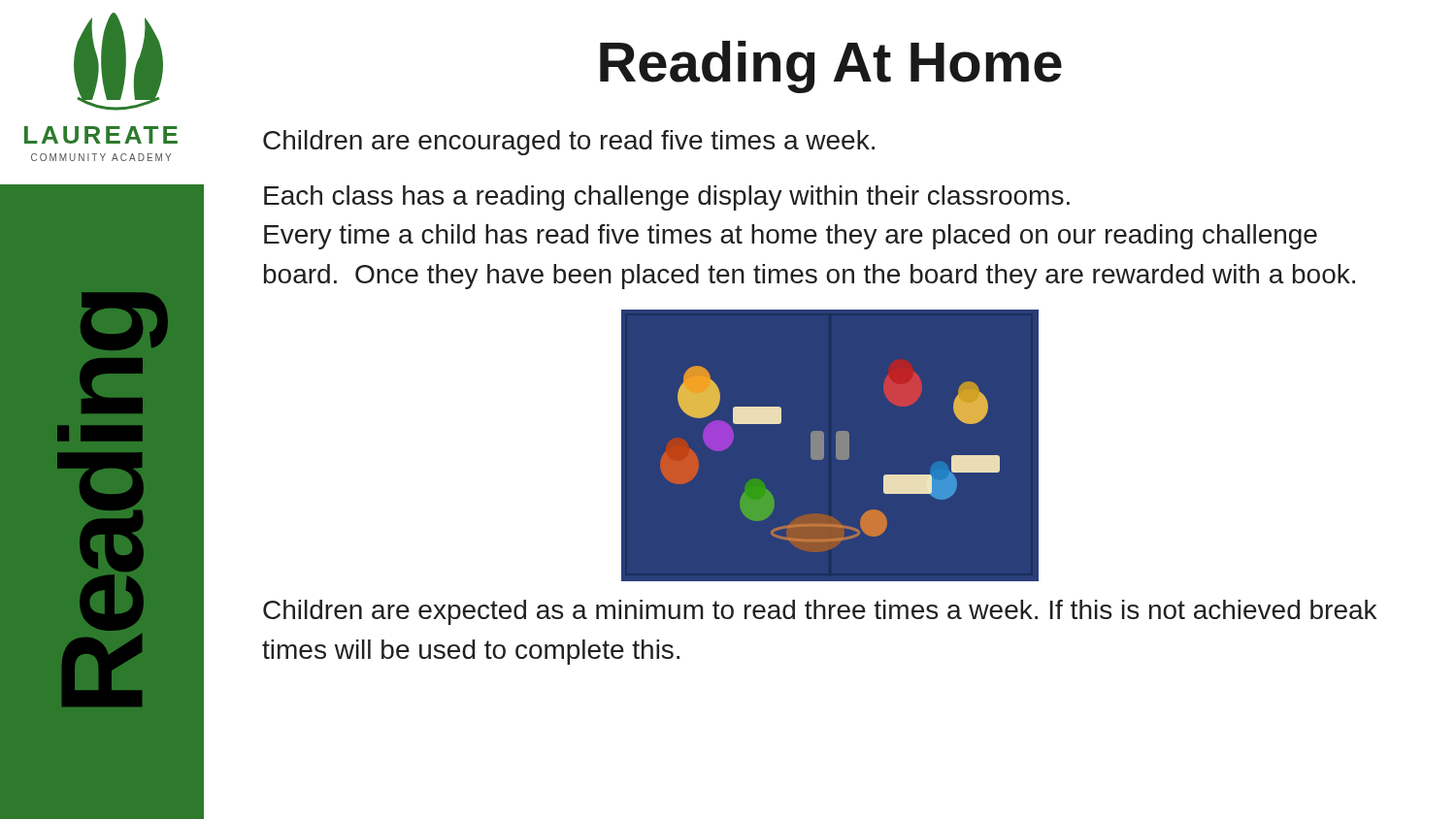The width and height of the screenshot is (1456, 819).
Task: Click on the illustration
Action: (x=102, y=502)
